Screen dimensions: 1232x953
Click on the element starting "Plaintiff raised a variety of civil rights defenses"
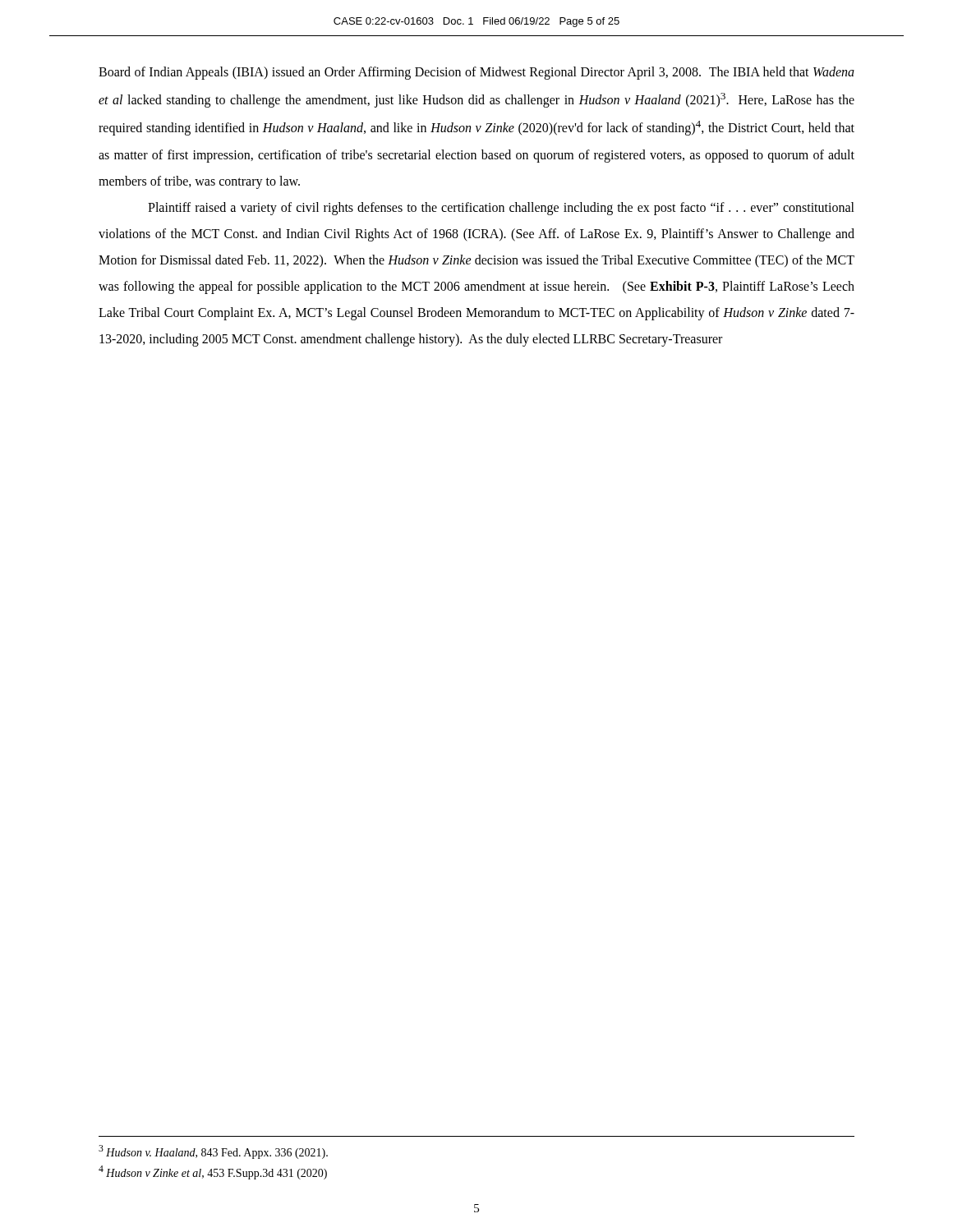476,273
